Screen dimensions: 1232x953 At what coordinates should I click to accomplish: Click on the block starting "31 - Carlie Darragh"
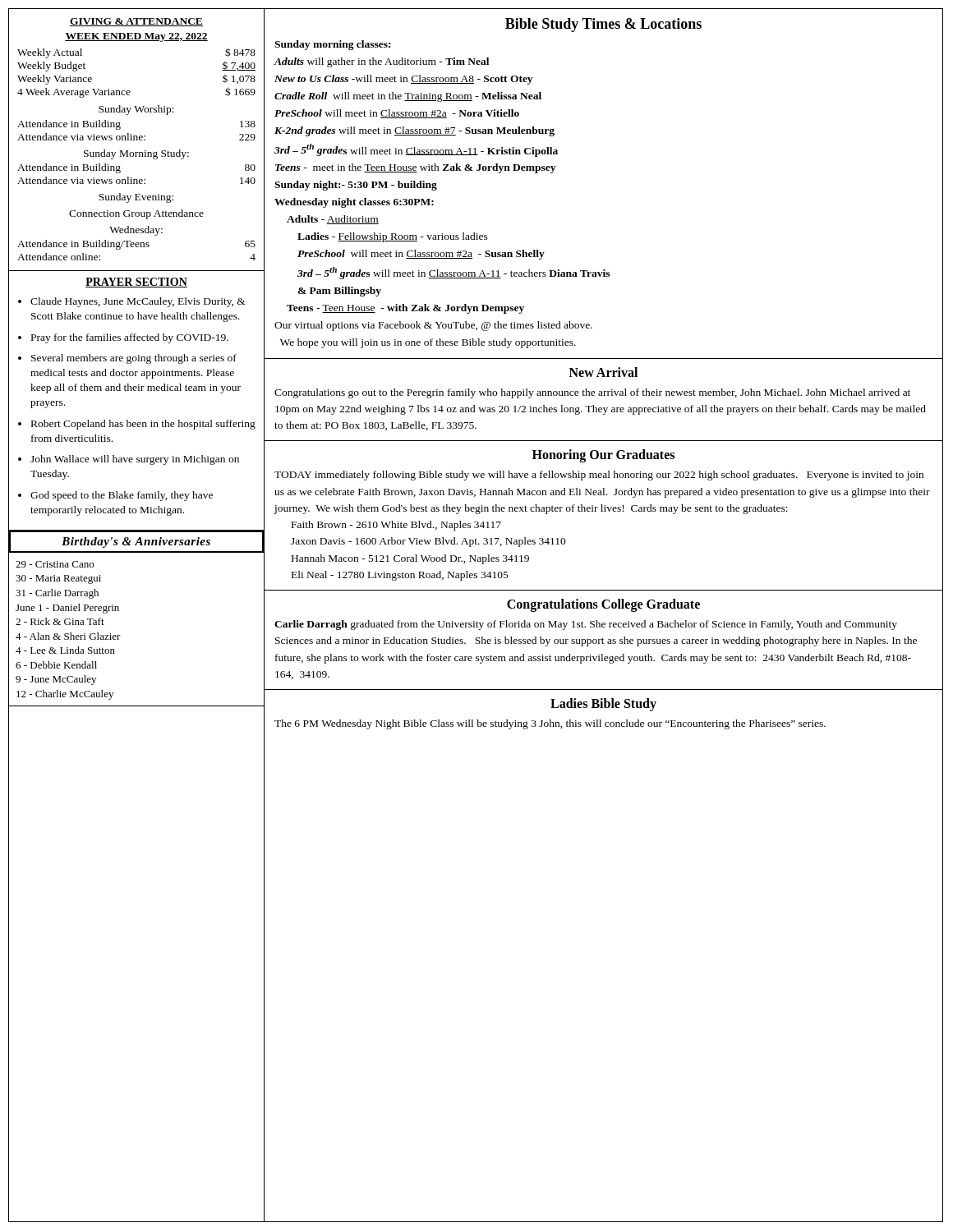pos(57,593)
